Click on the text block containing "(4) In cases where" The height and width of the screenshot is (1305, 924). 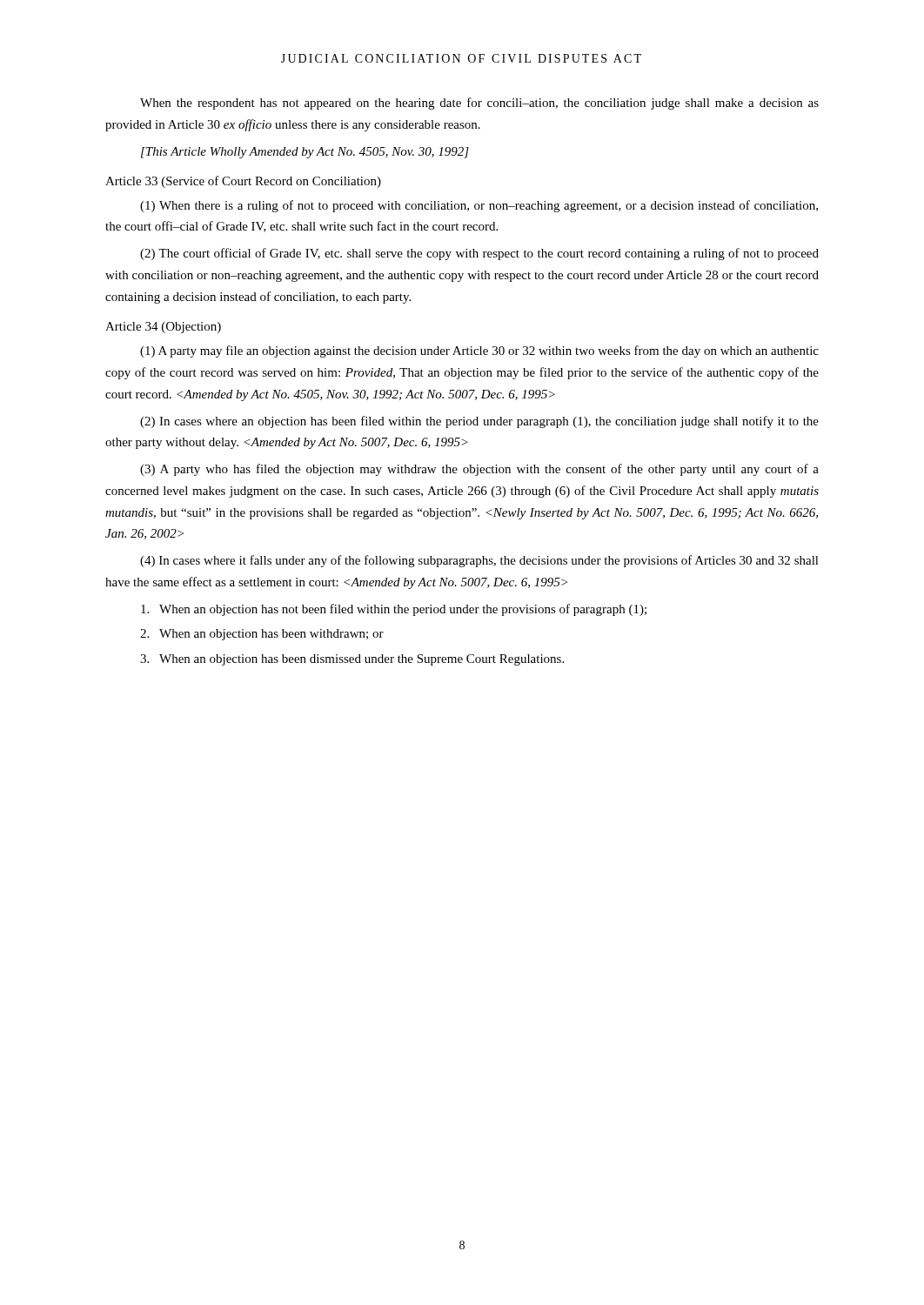(462, 571)
